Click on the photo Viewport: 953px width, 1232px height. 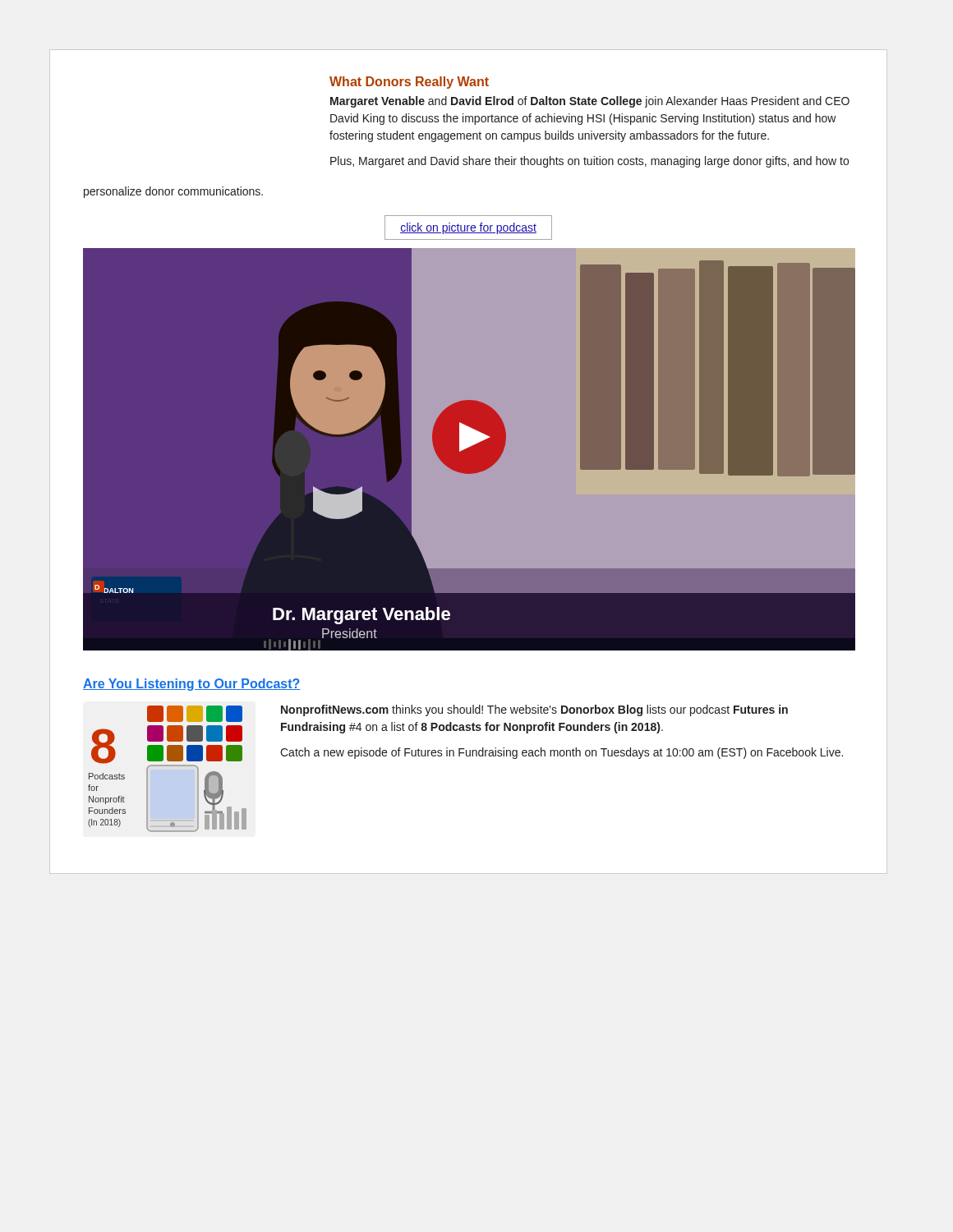tap(468, 451)
